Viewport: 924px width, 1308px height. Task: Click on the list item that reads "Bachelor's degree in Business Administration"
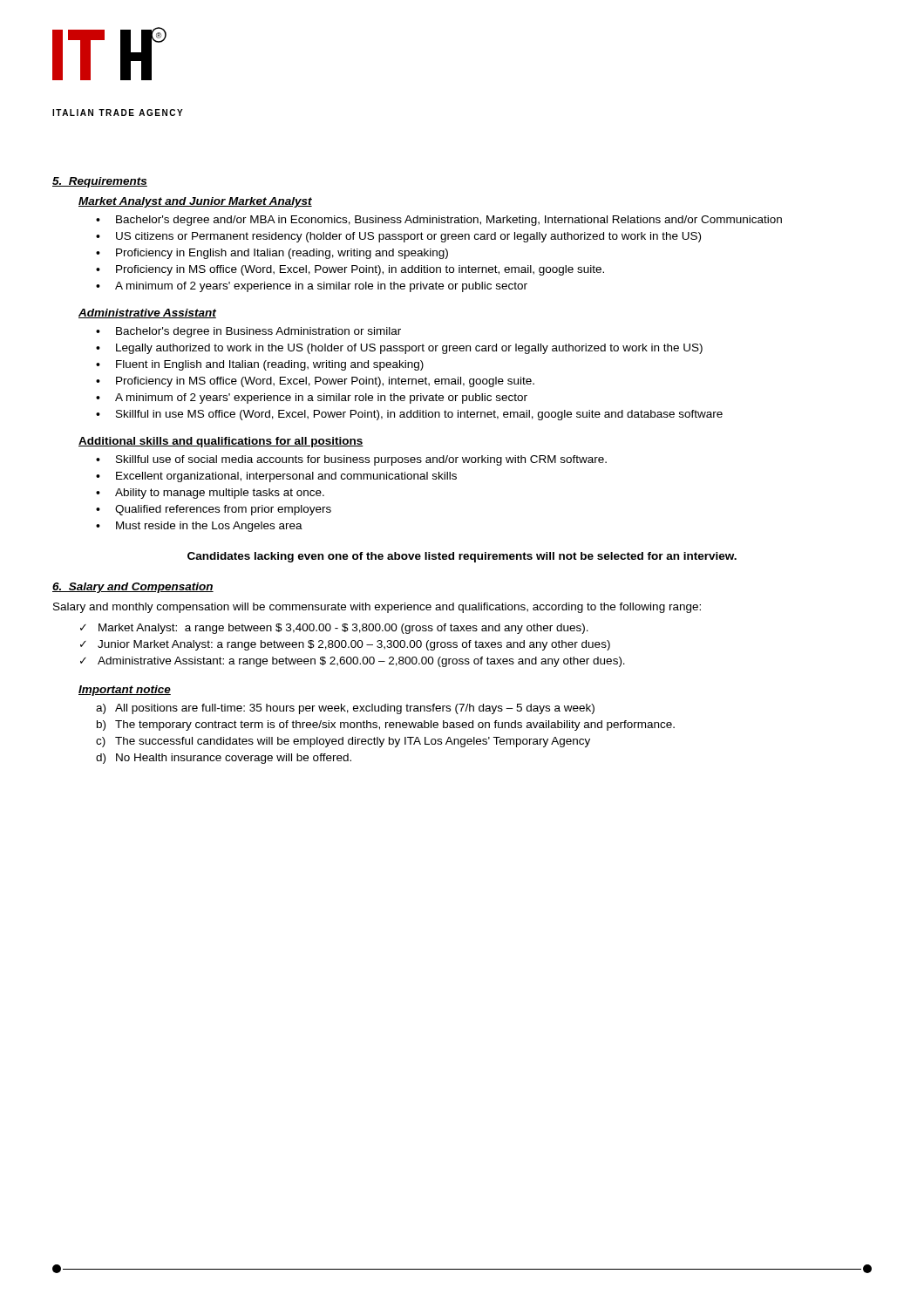[x=258, y=331]
